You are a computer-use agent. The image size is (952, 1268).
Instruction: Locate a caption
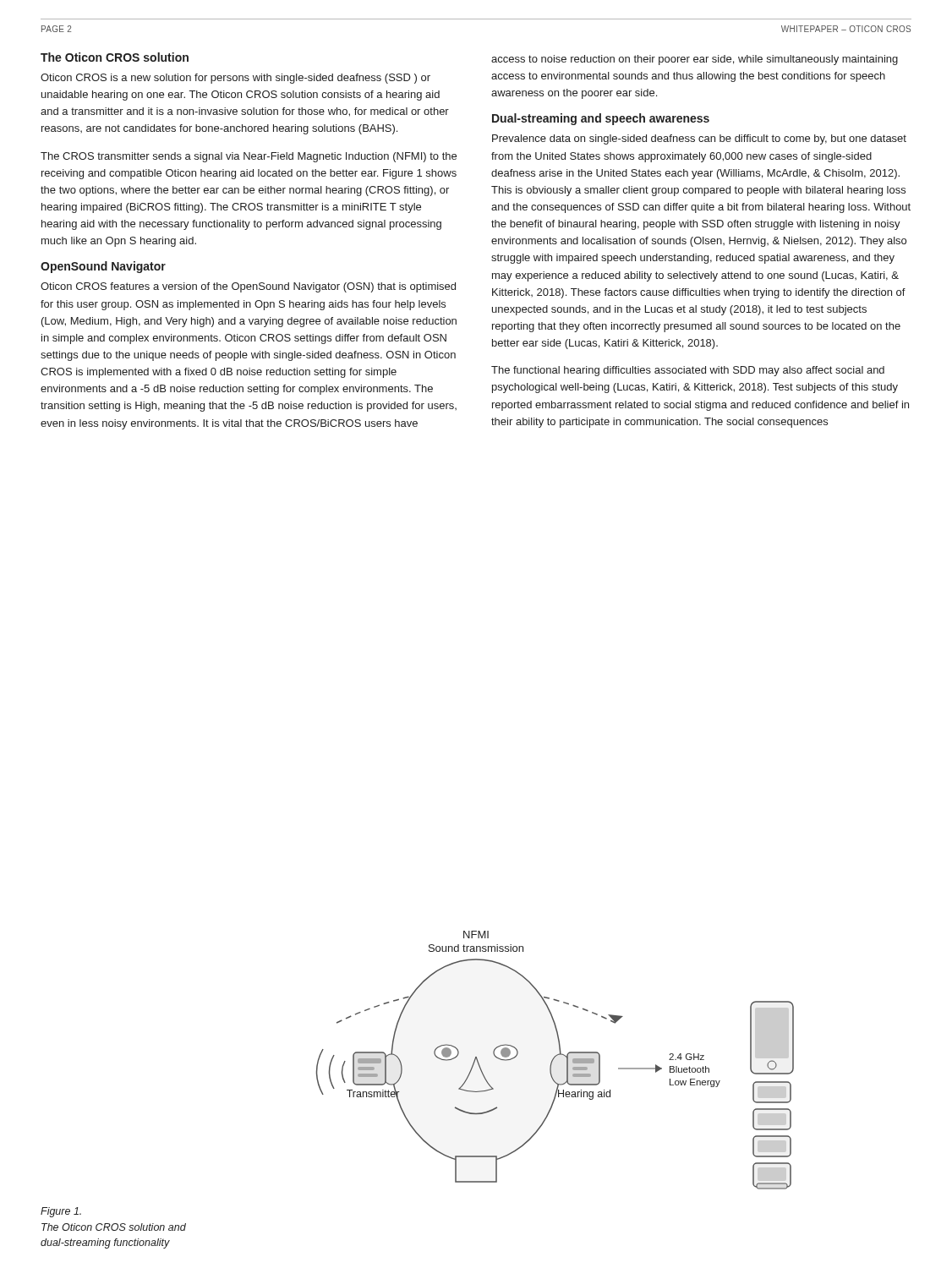[x=113, y=1227]
